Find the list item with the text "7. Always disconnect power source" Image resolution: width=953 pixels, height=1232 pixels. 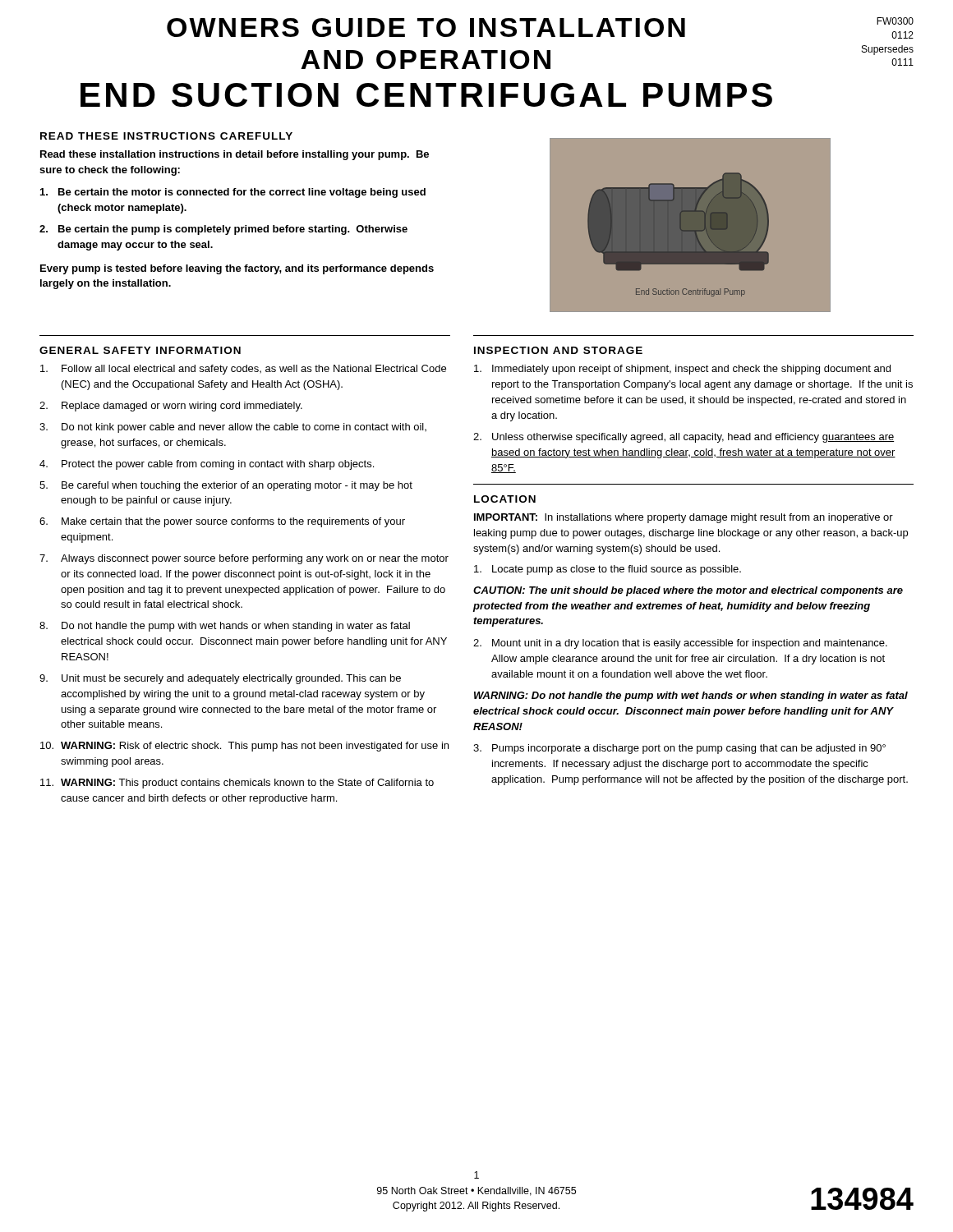[x=245, y=582]
